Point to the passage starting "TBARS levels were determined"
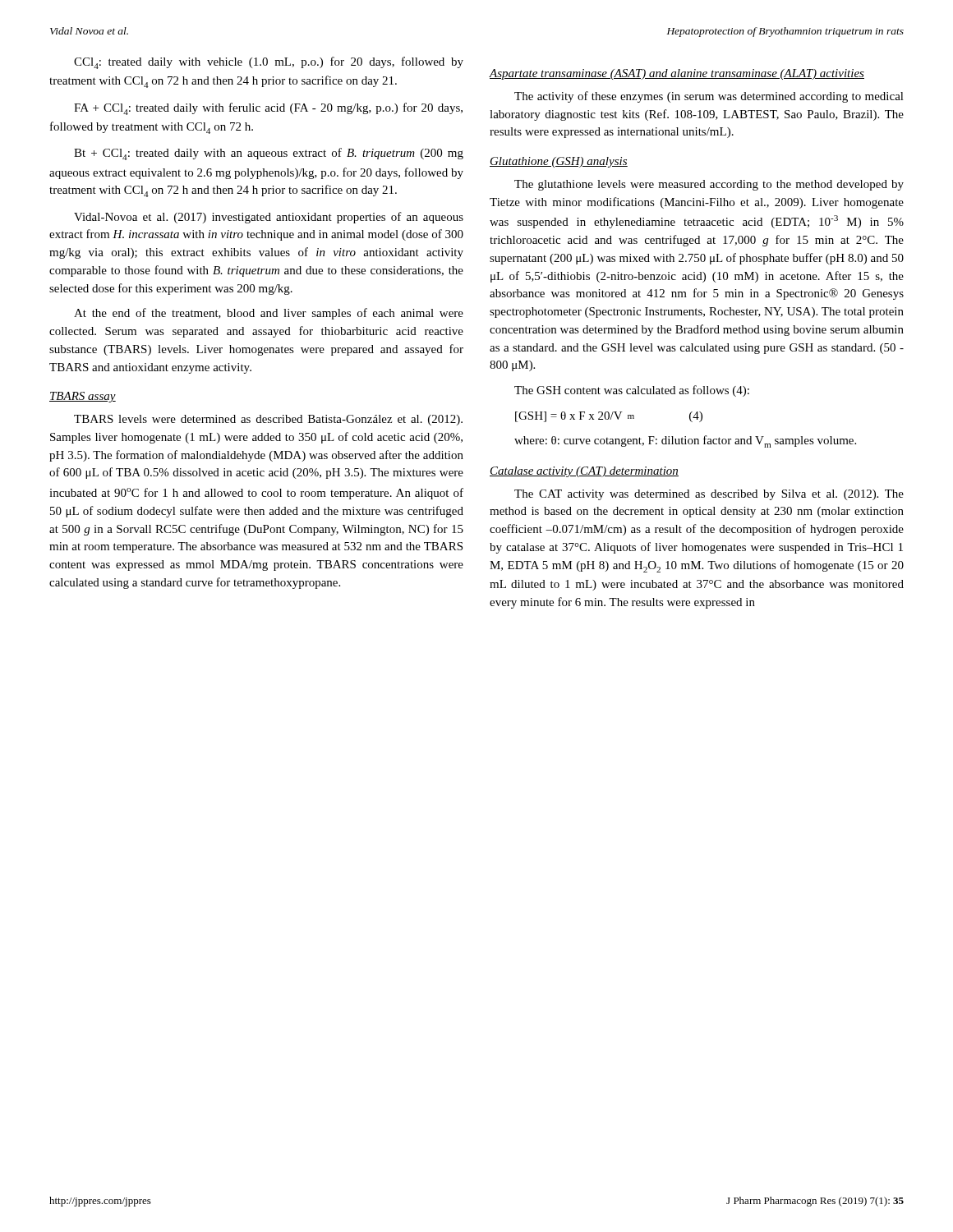 pos(256,501)
